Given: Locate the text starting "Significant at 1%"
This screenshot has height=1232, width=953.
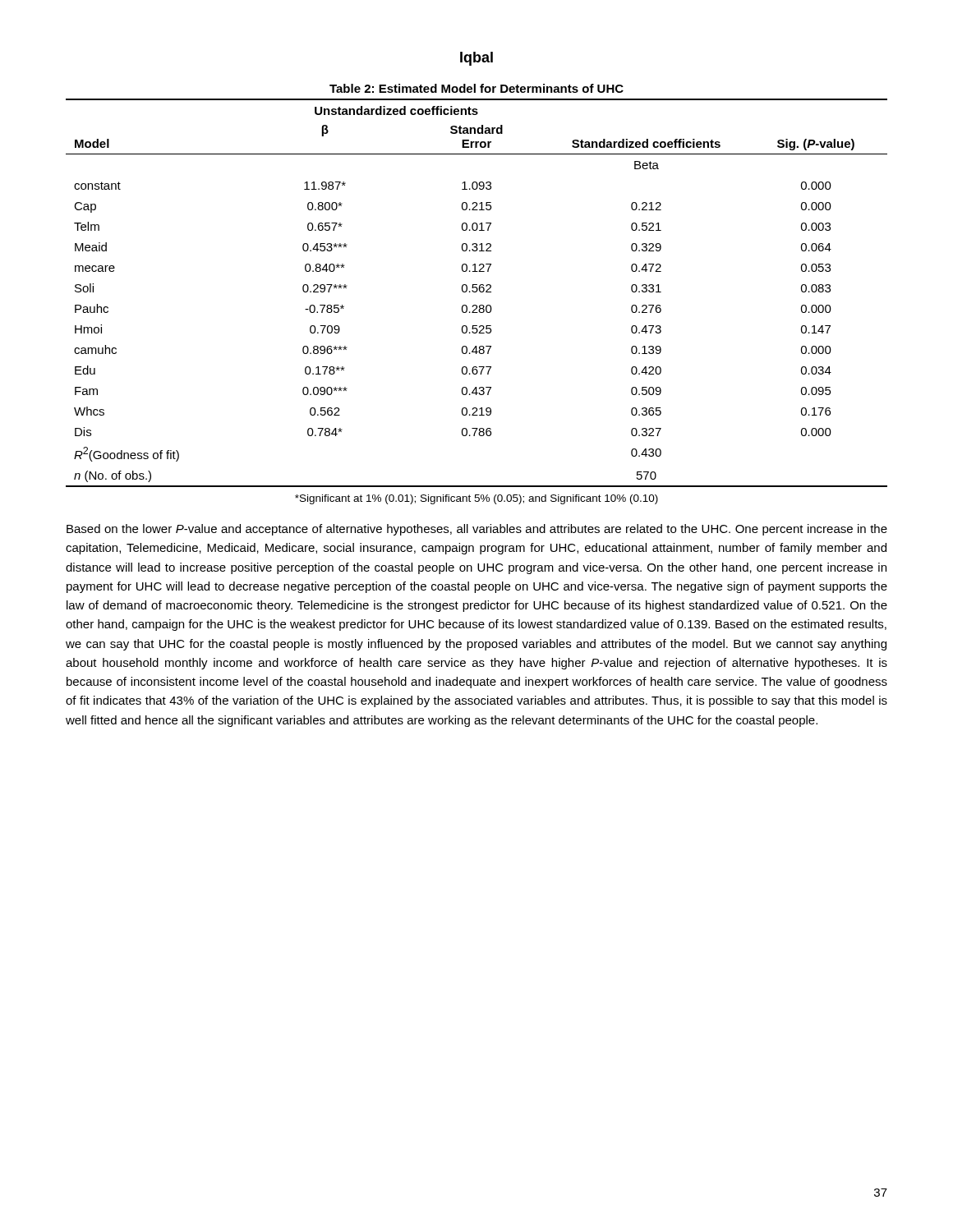Looking at the screenshot, I should pyautogui.click(x=476, y=498).
